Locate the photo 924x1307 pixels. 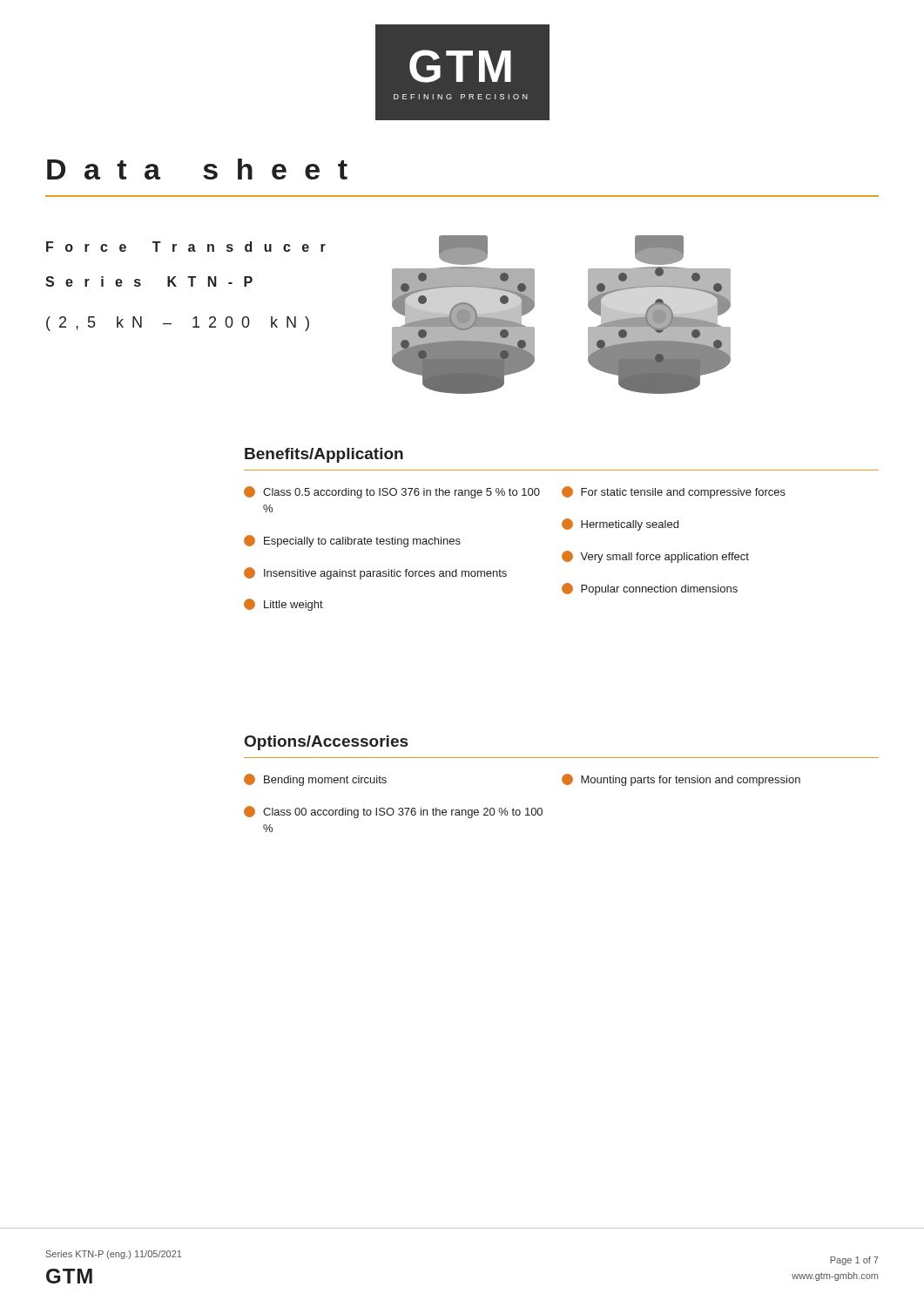click(561, 309)
